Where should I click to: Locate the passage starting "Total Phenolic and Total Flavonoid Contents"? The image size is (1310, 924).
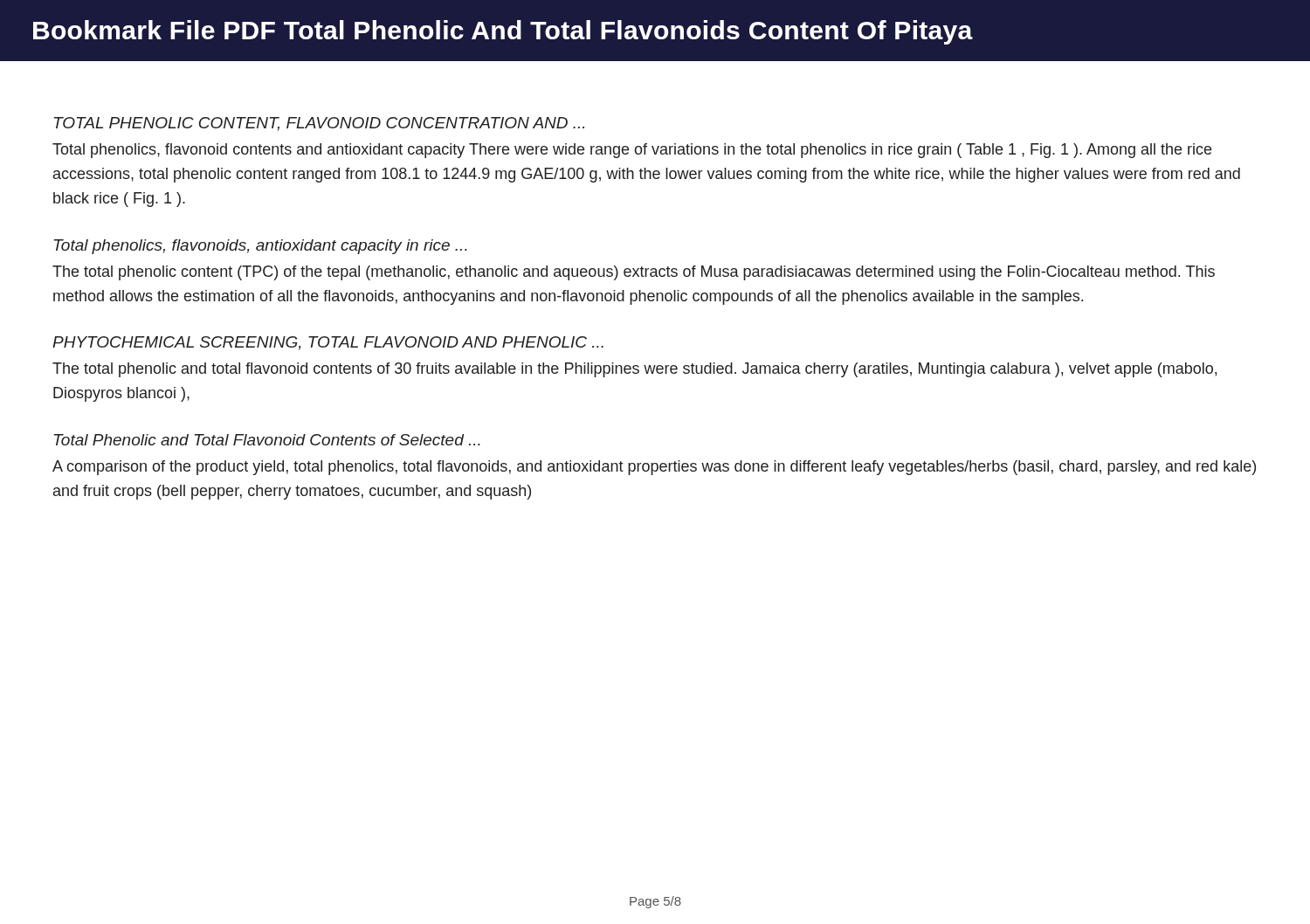[267, 440]
